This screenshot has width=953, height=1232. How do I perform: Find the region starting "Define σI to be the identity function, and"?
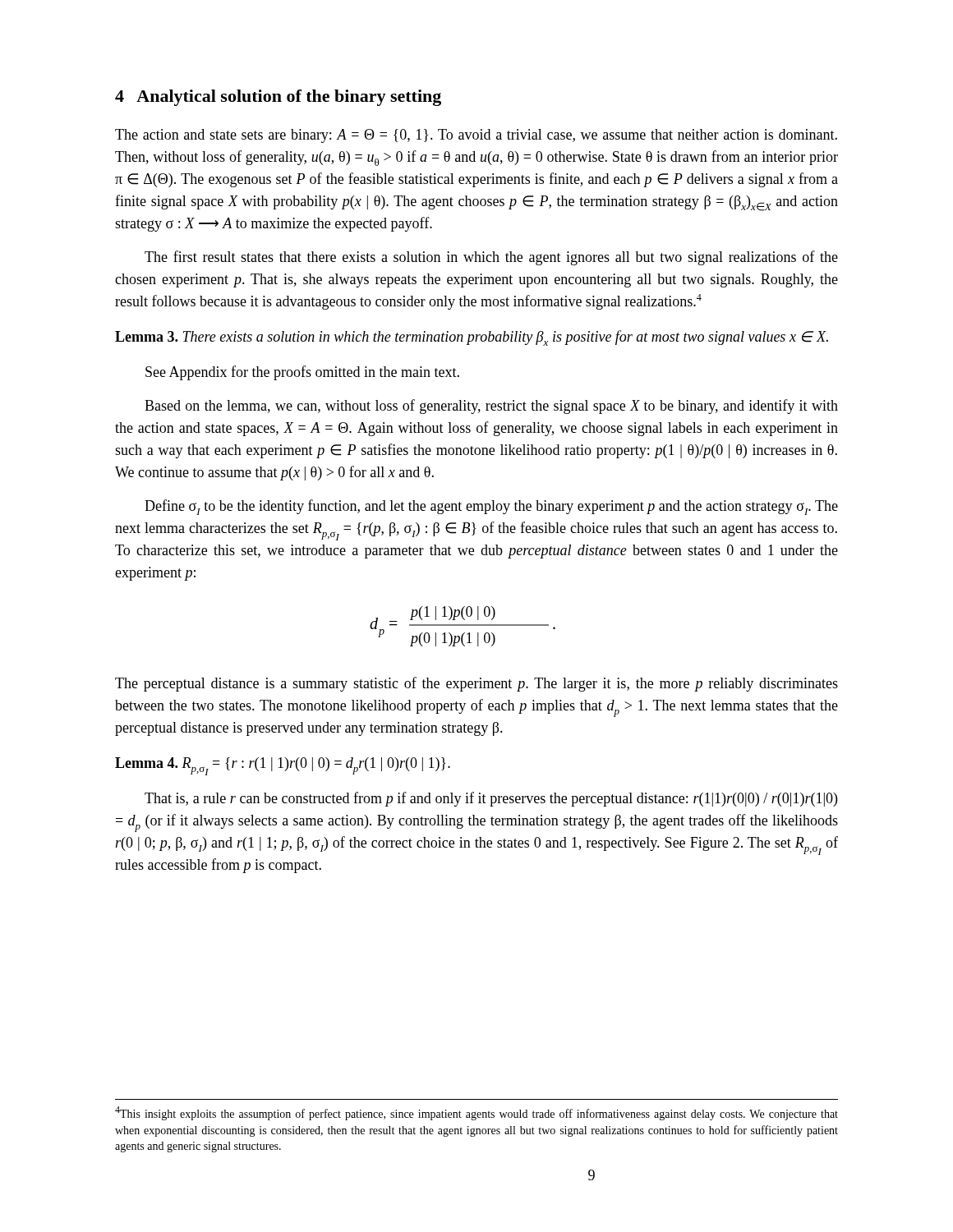(x=476, y=540)
